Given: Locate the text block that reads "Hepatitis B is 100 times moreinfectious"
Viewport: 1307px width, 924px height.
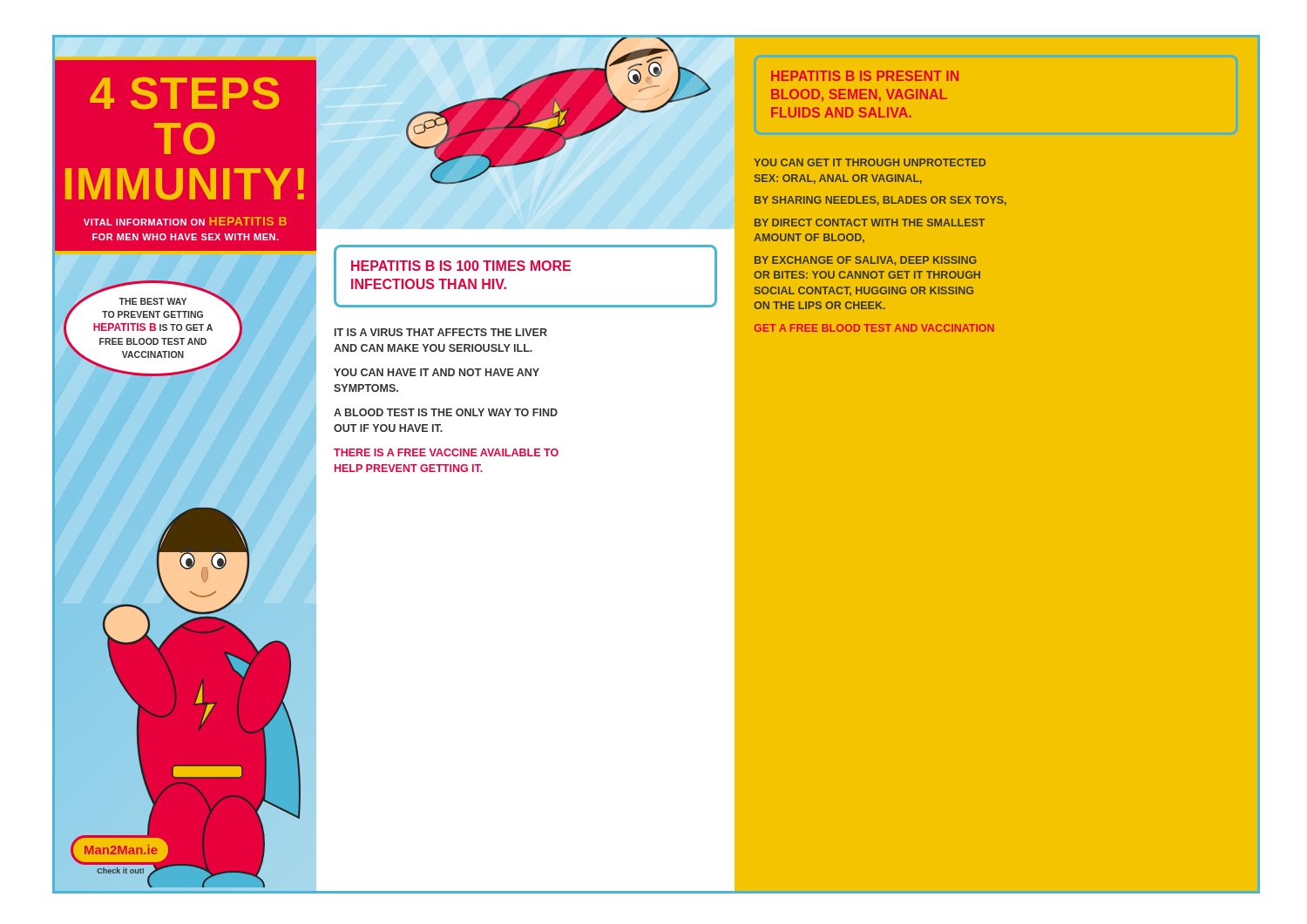Looking at the screenshot, I should click(461, 275).
